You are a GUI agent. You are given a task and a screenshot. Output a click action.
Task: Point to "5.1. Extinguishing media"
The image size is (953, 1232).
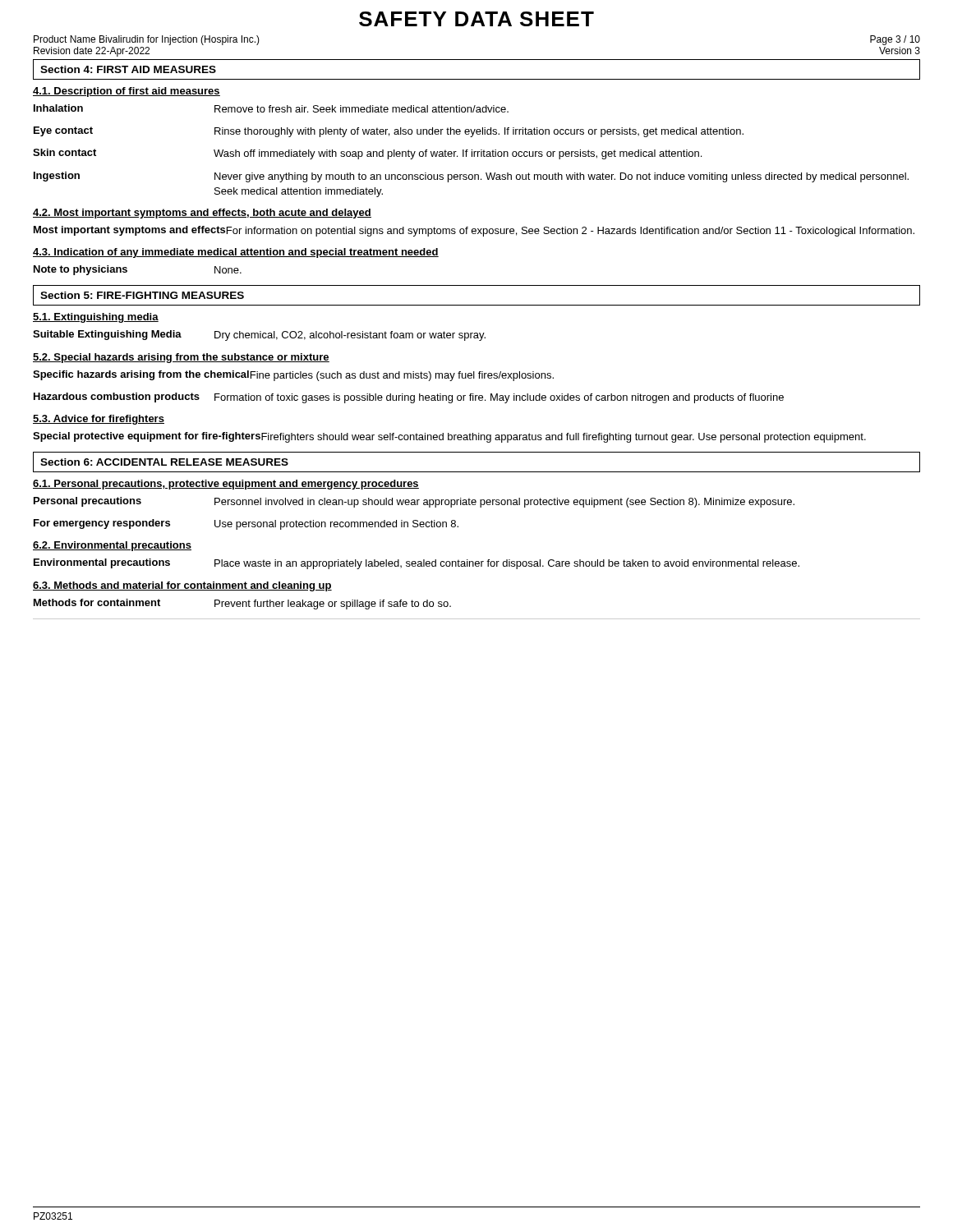(x=95, y=317)
